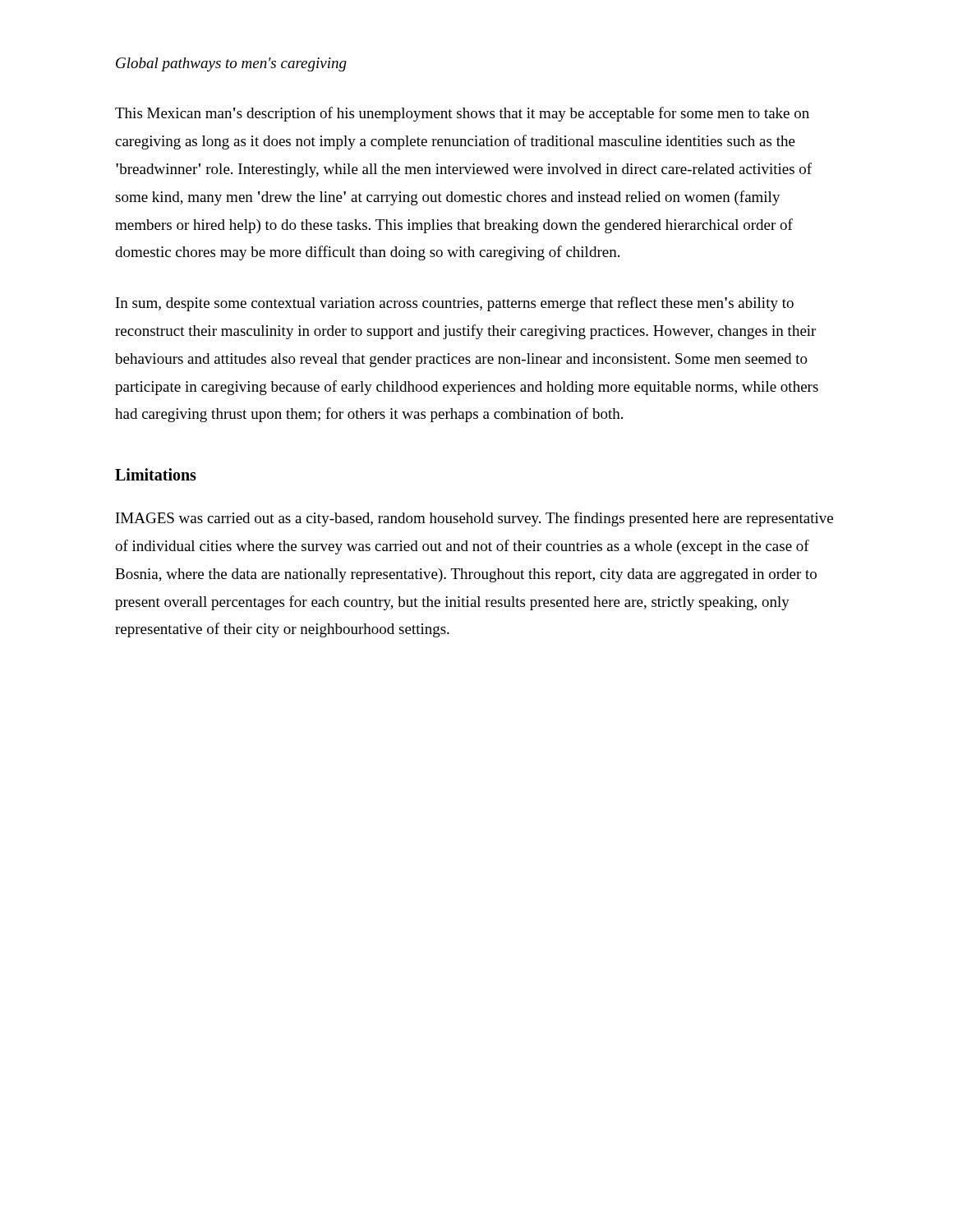
Task: Navigate to the passage starting "In sum, despite some contextual variation across countries,"
Action: [476, 359]
